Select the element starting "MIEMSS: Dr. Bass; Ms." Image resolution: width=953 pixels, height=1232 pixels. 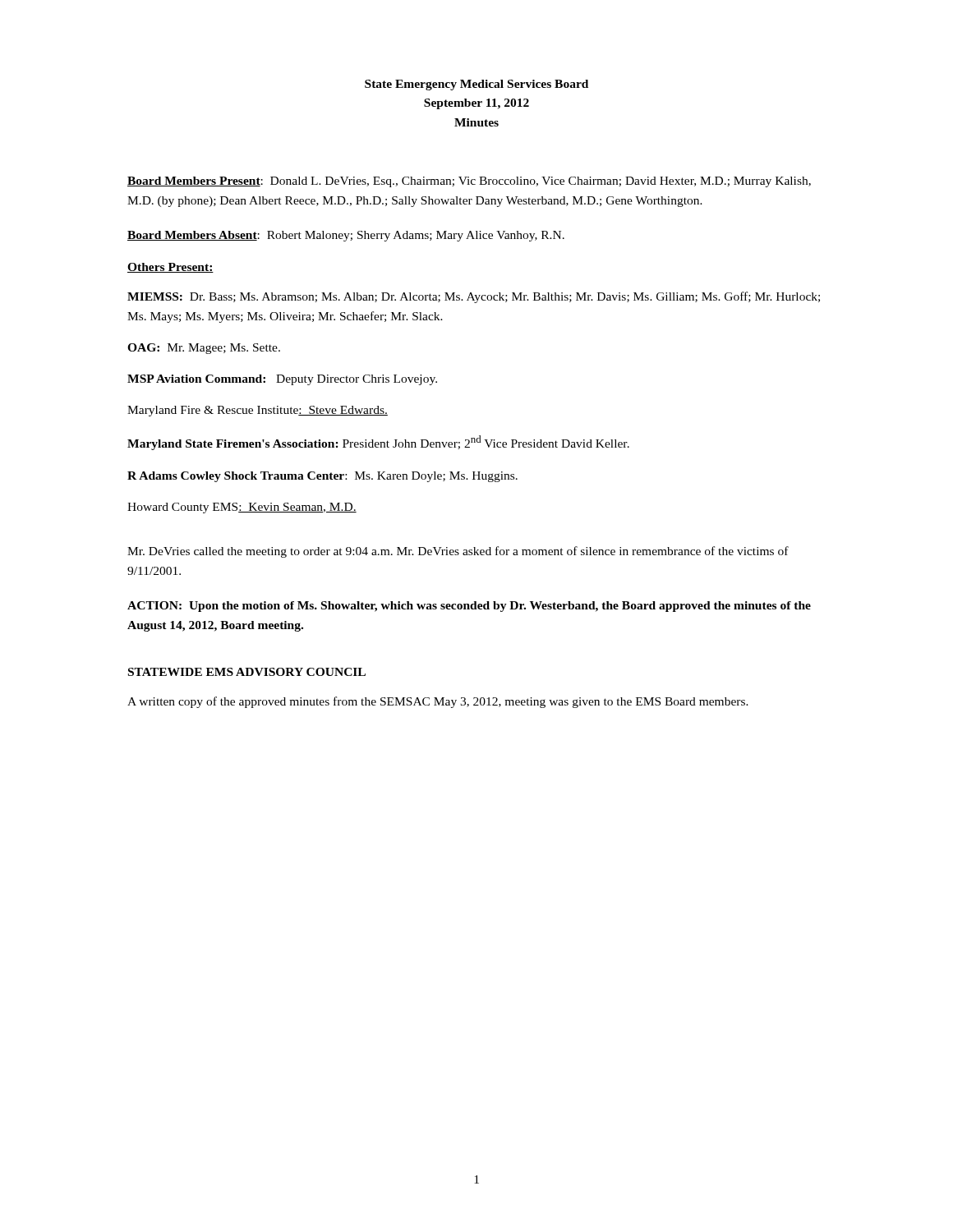[x=476, y=307]
